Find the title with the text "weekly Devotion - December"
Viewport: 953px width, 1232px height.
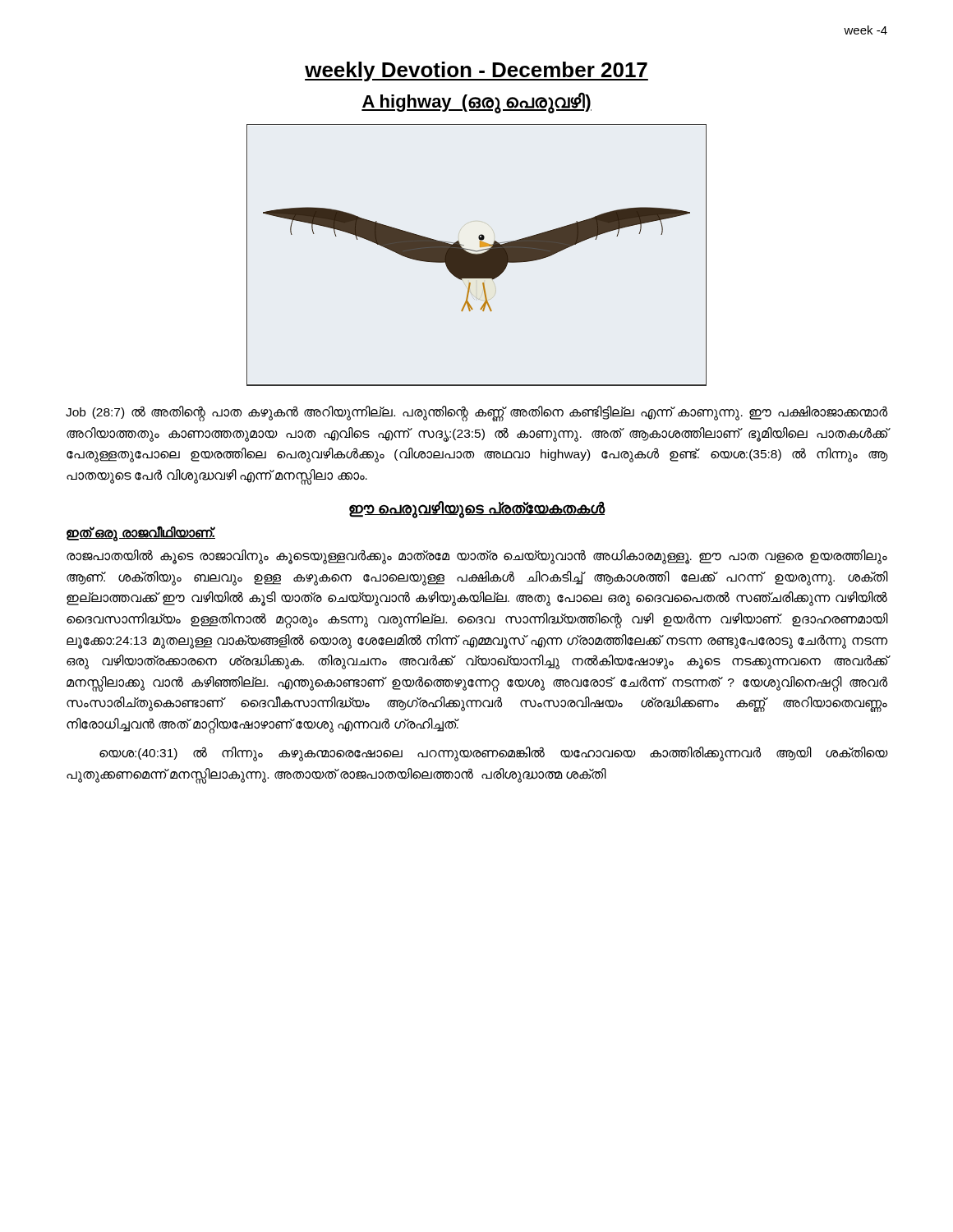pos(476,70)
